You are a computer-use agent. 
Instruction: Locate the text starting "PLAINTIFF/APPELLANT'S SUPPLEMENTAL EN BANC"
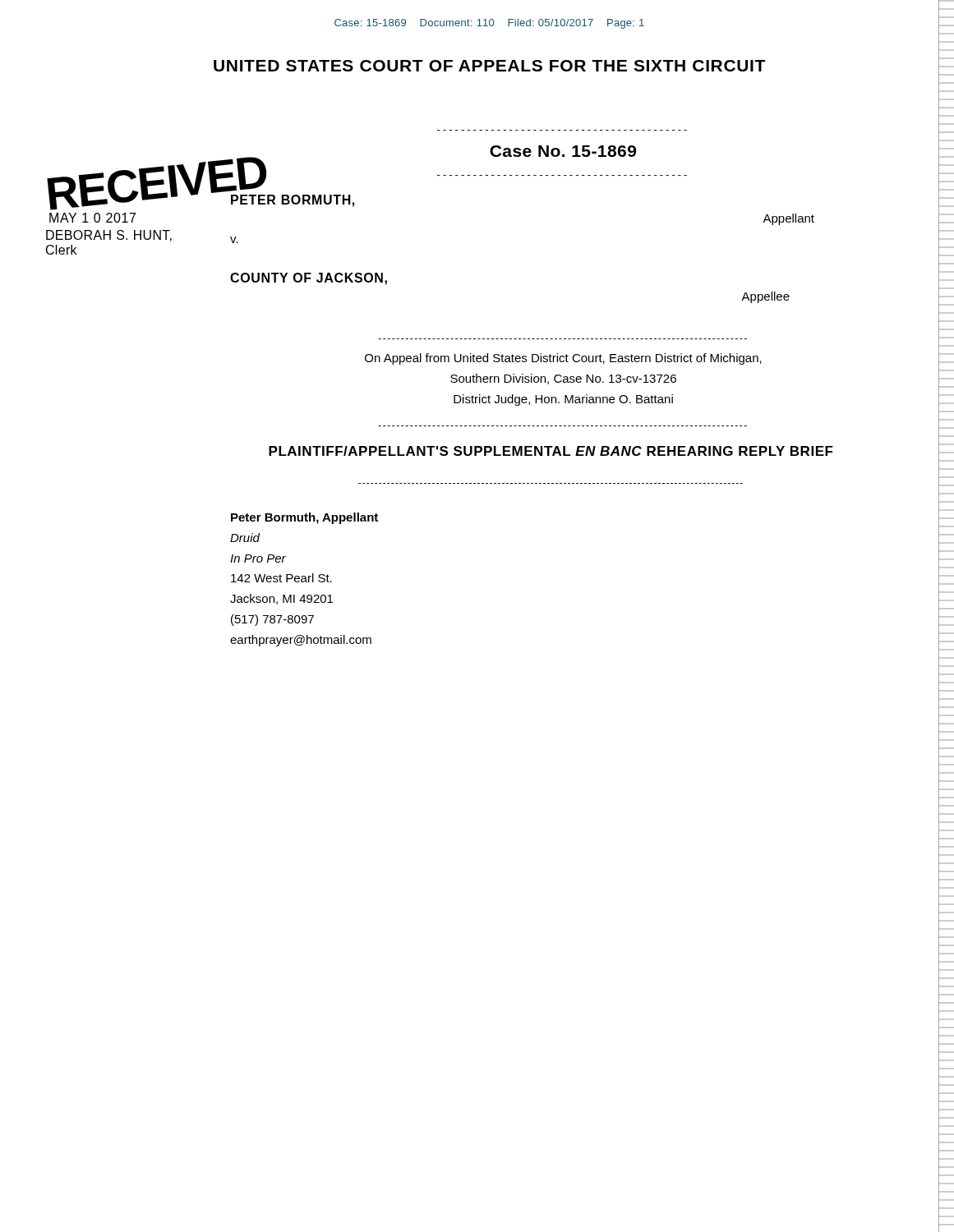pos(551,451)
